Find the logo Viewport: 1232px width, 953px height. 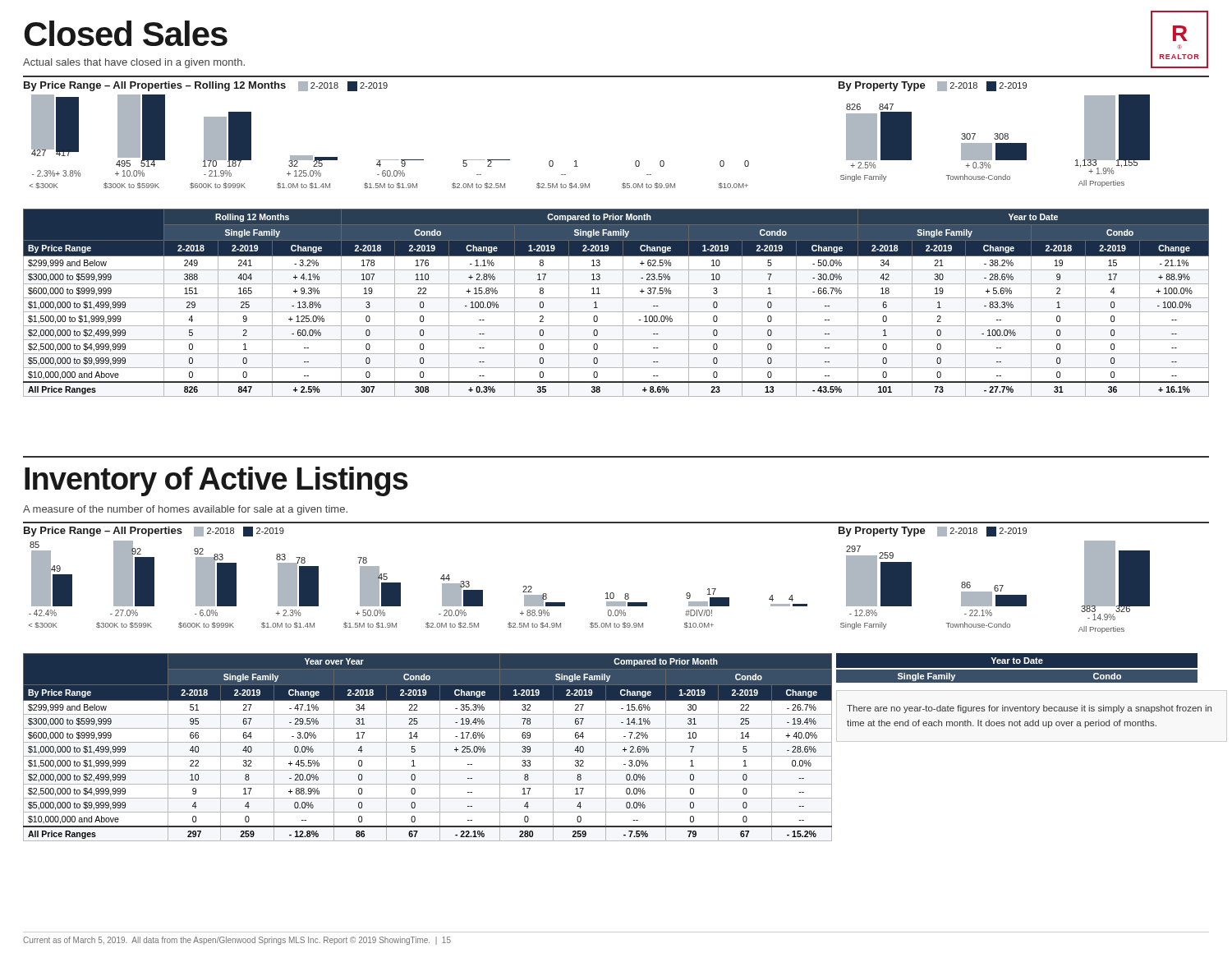(x=1179, y=39)
